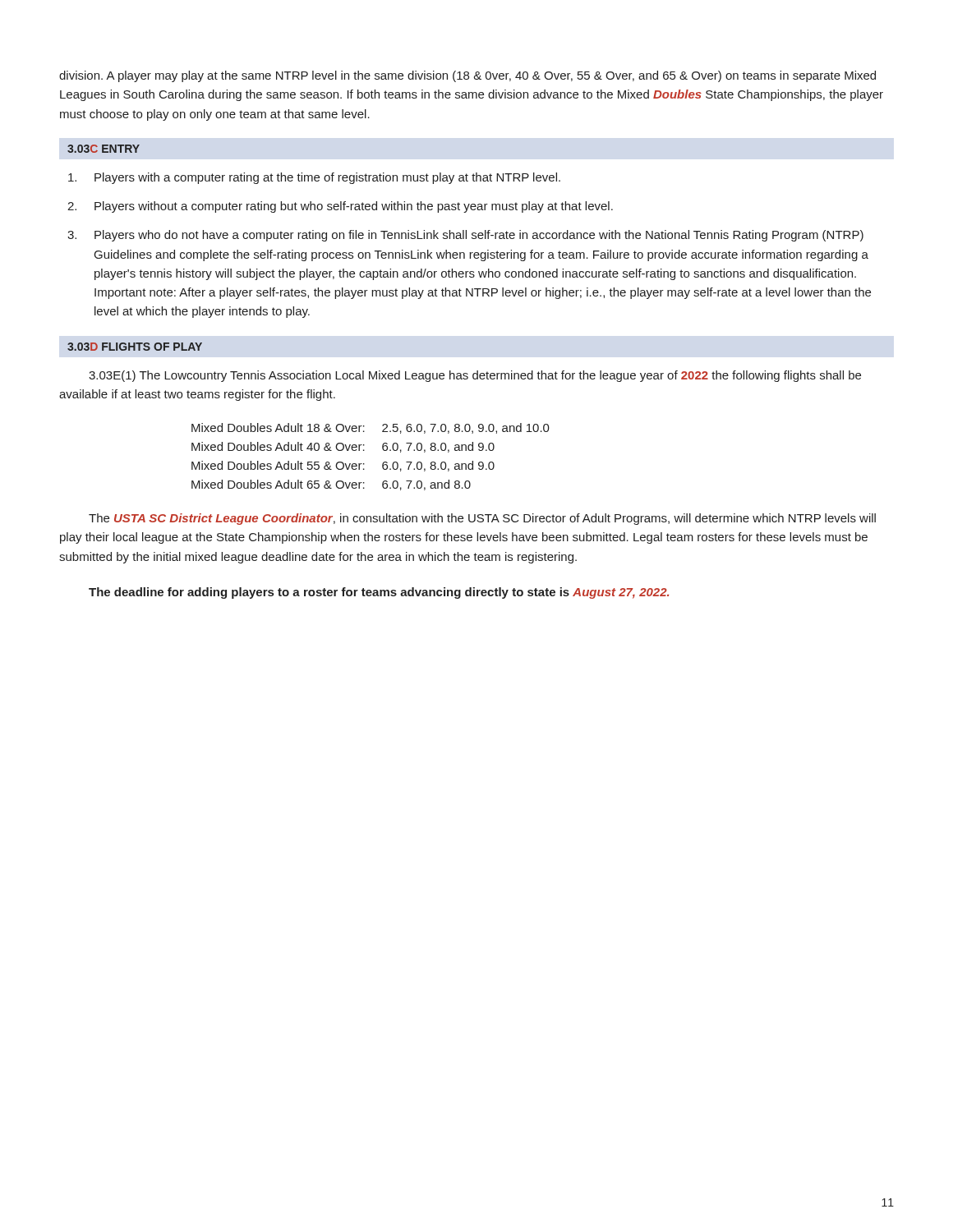
Task: Select the table that reads "Mixed Doubles Adult 55"
Action: click(x=542, y=456)
